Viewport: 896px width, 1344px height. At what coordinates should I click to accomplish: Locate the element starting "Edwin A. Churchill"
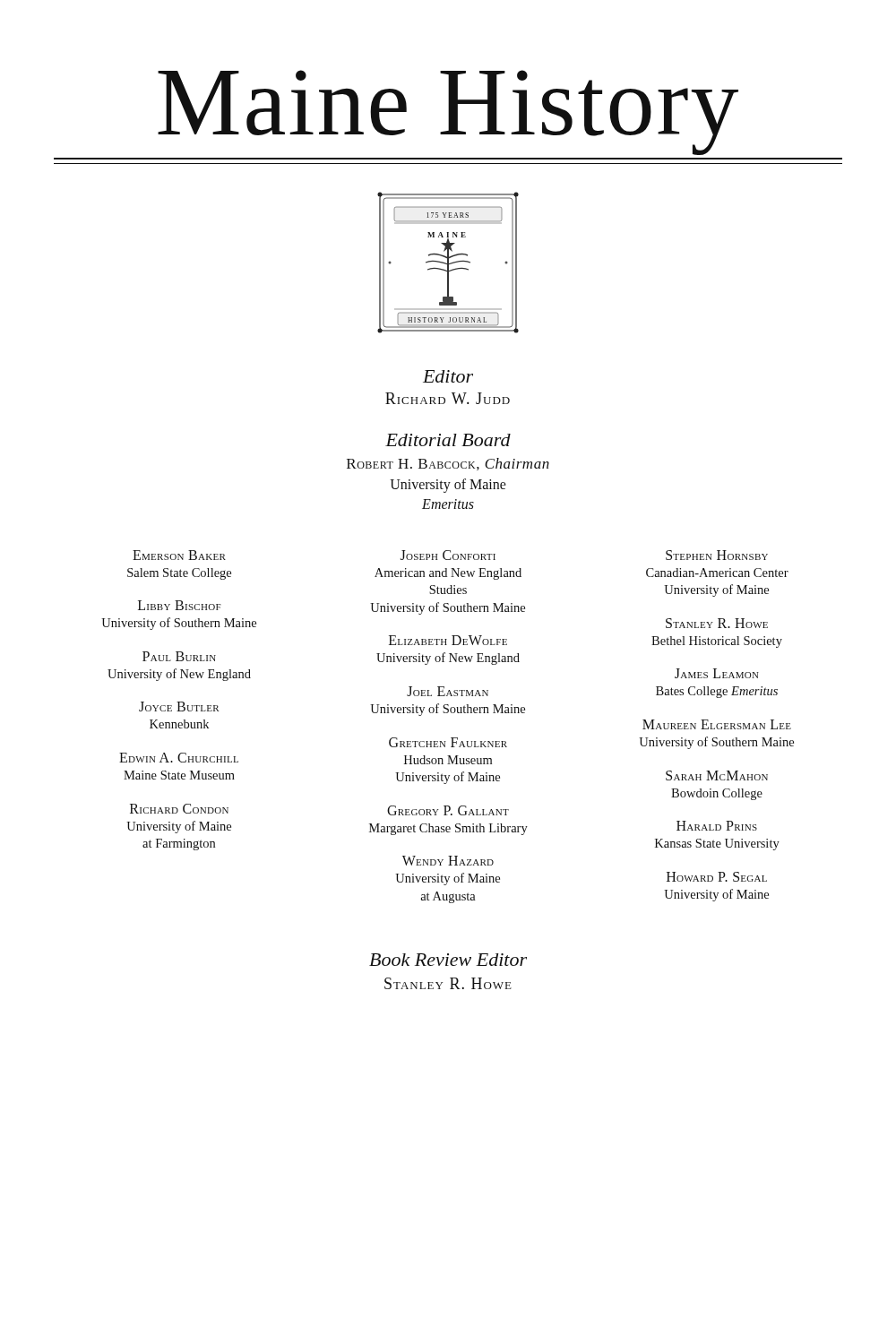(x=179, y=767)
